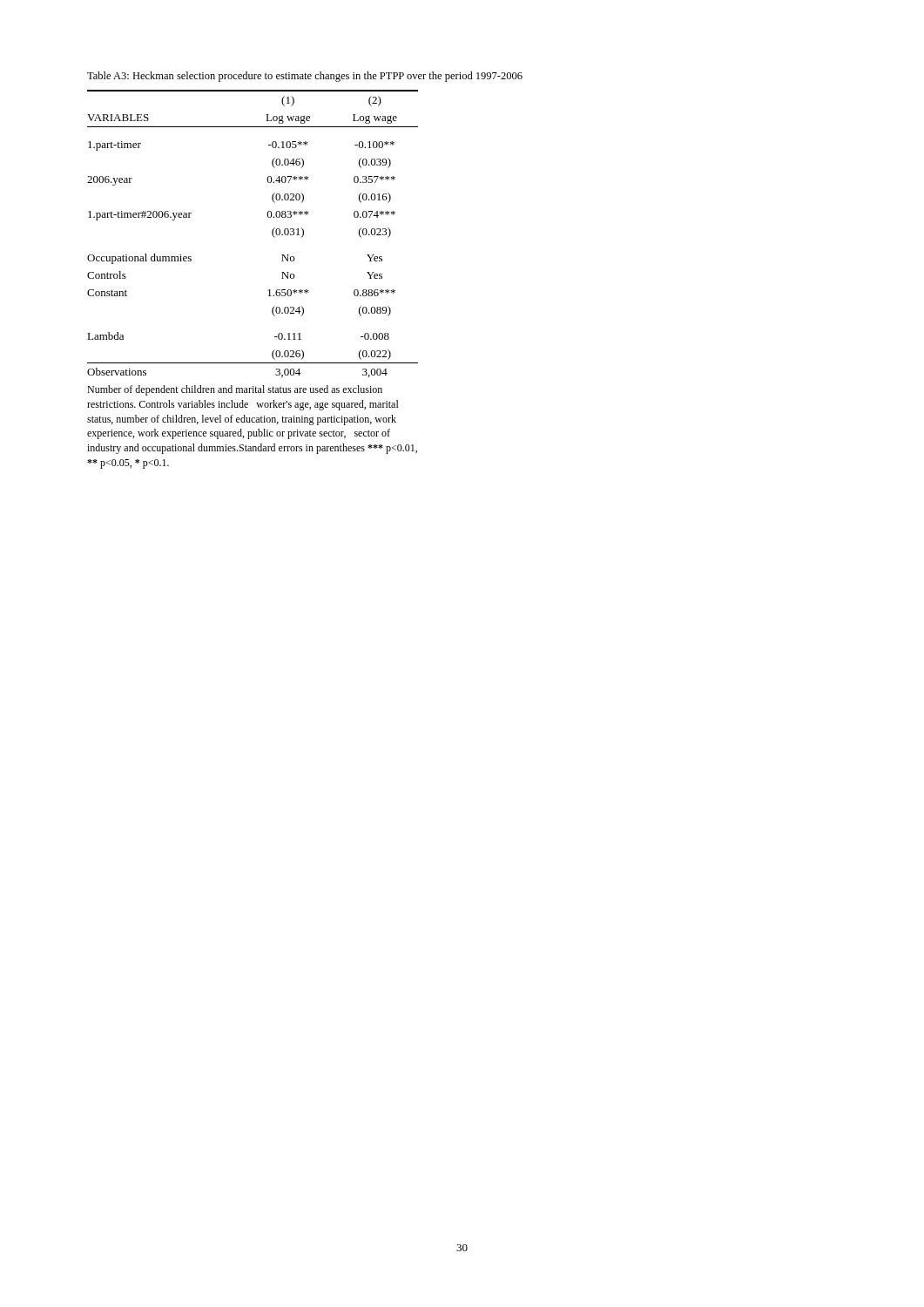Select the caption that says "Table A3: Heckman selection procedure"
Viewport: 924px width, 1307px height.
305,76
